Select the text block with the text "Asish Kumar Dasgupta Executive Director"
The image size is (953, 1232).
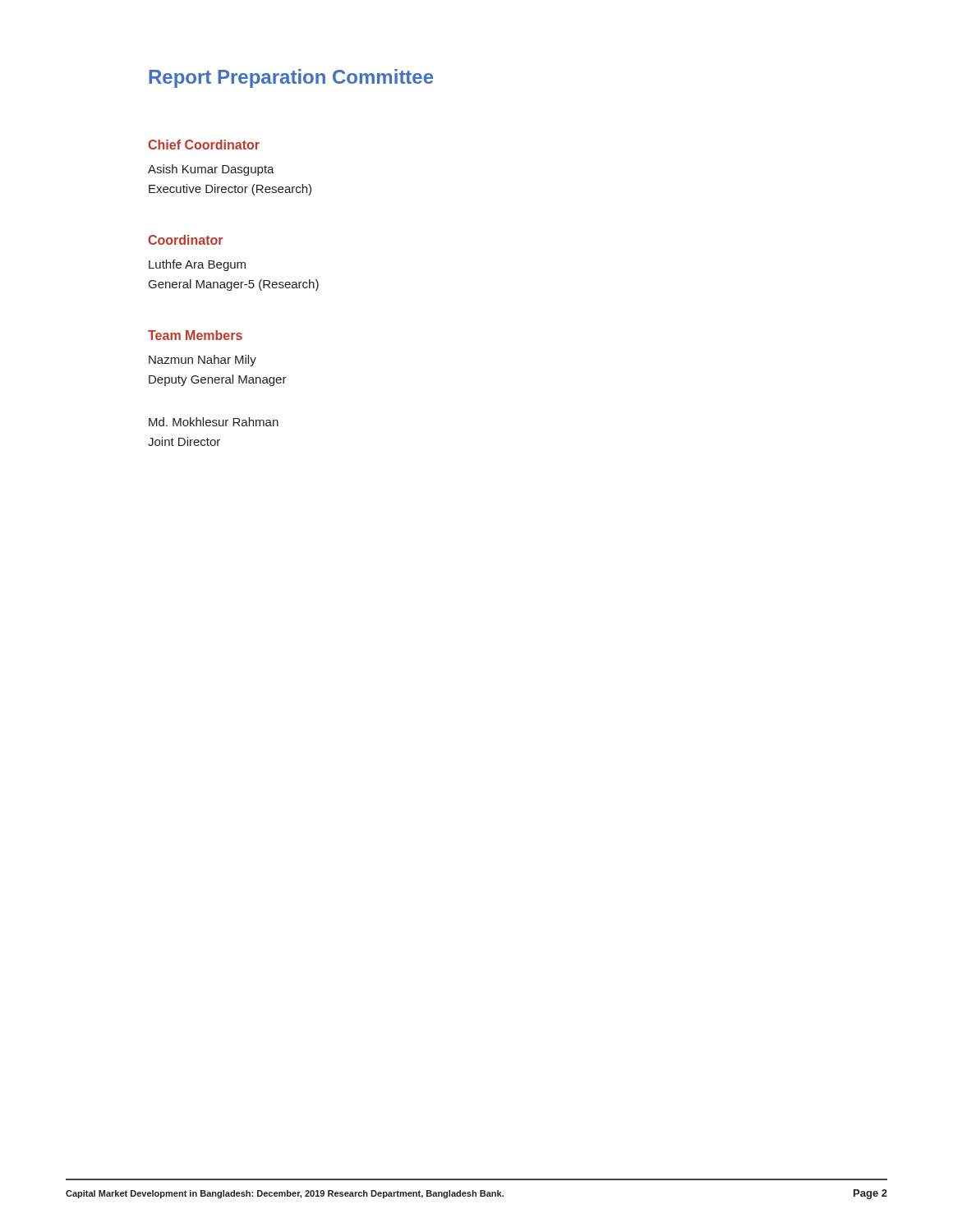211,170
